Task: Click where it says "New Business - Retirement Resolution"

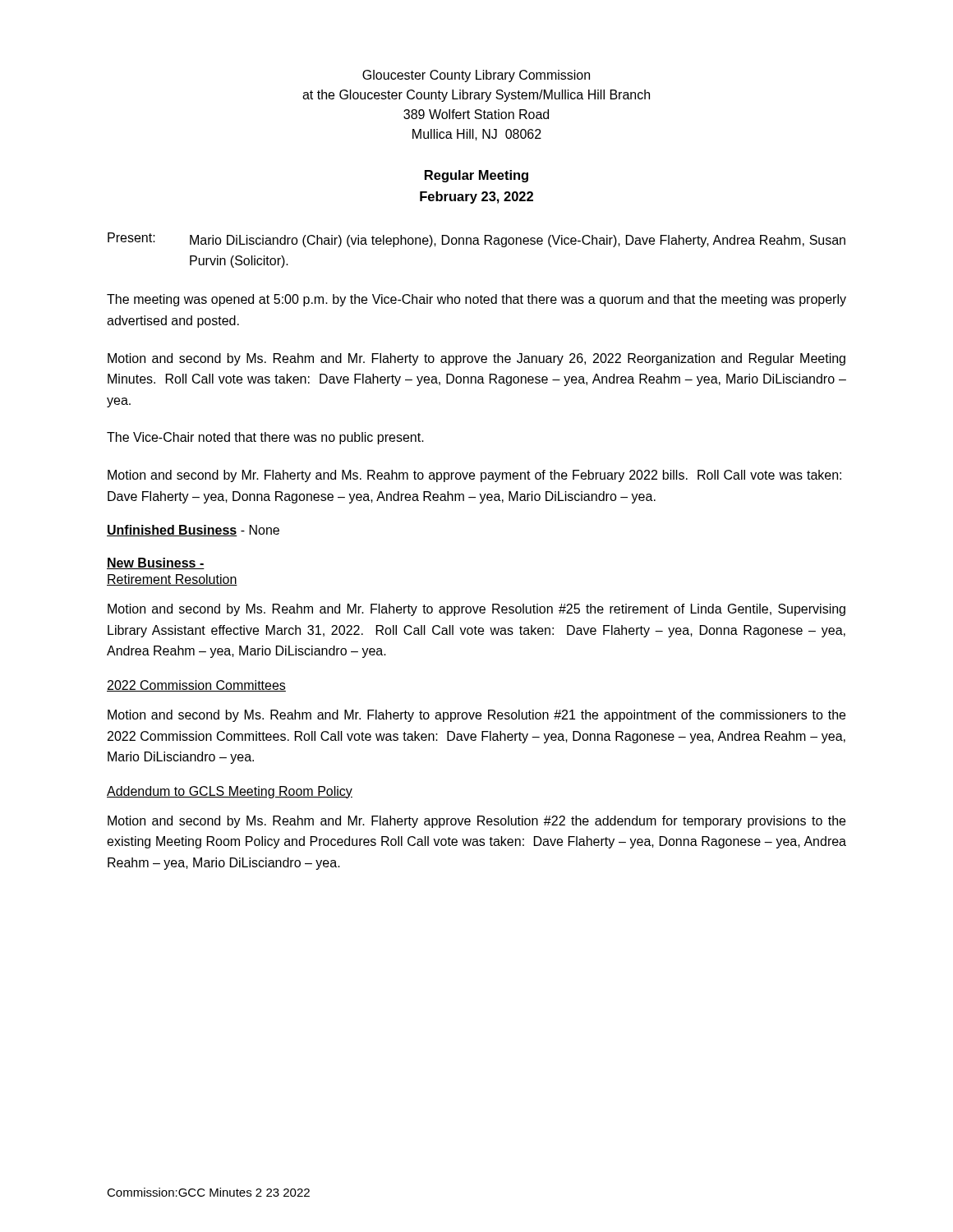Action: pyautogui.click(x=156, y=563)
